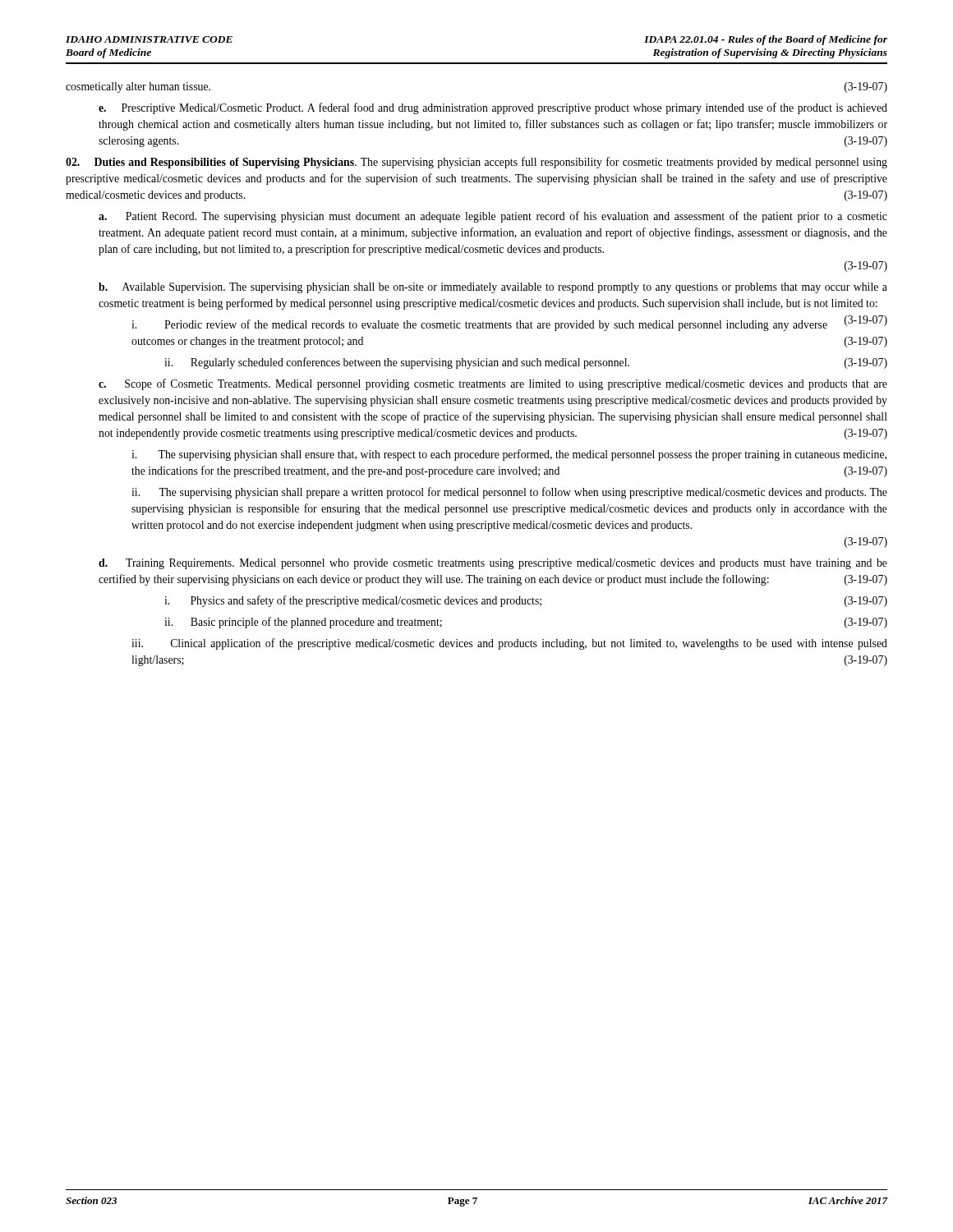Locate the block of text that opens with "d. Training Requirements. Medical personnel who provide"
Image resolution: width=953 pixels, height=1232 pixels.
(x=493, y=572)
